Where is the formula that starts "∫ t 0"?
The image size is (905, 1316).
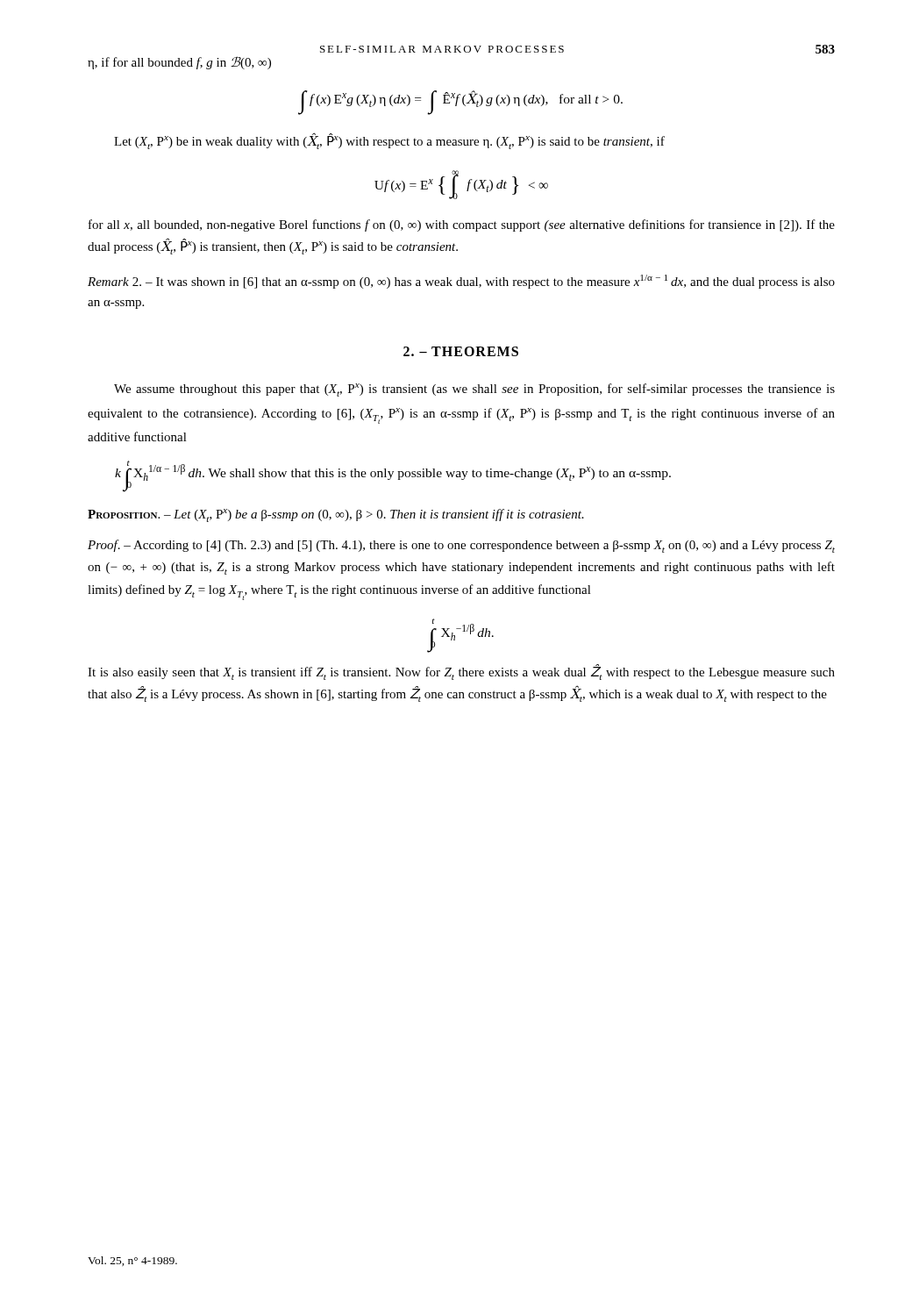(x=461, y=633)
